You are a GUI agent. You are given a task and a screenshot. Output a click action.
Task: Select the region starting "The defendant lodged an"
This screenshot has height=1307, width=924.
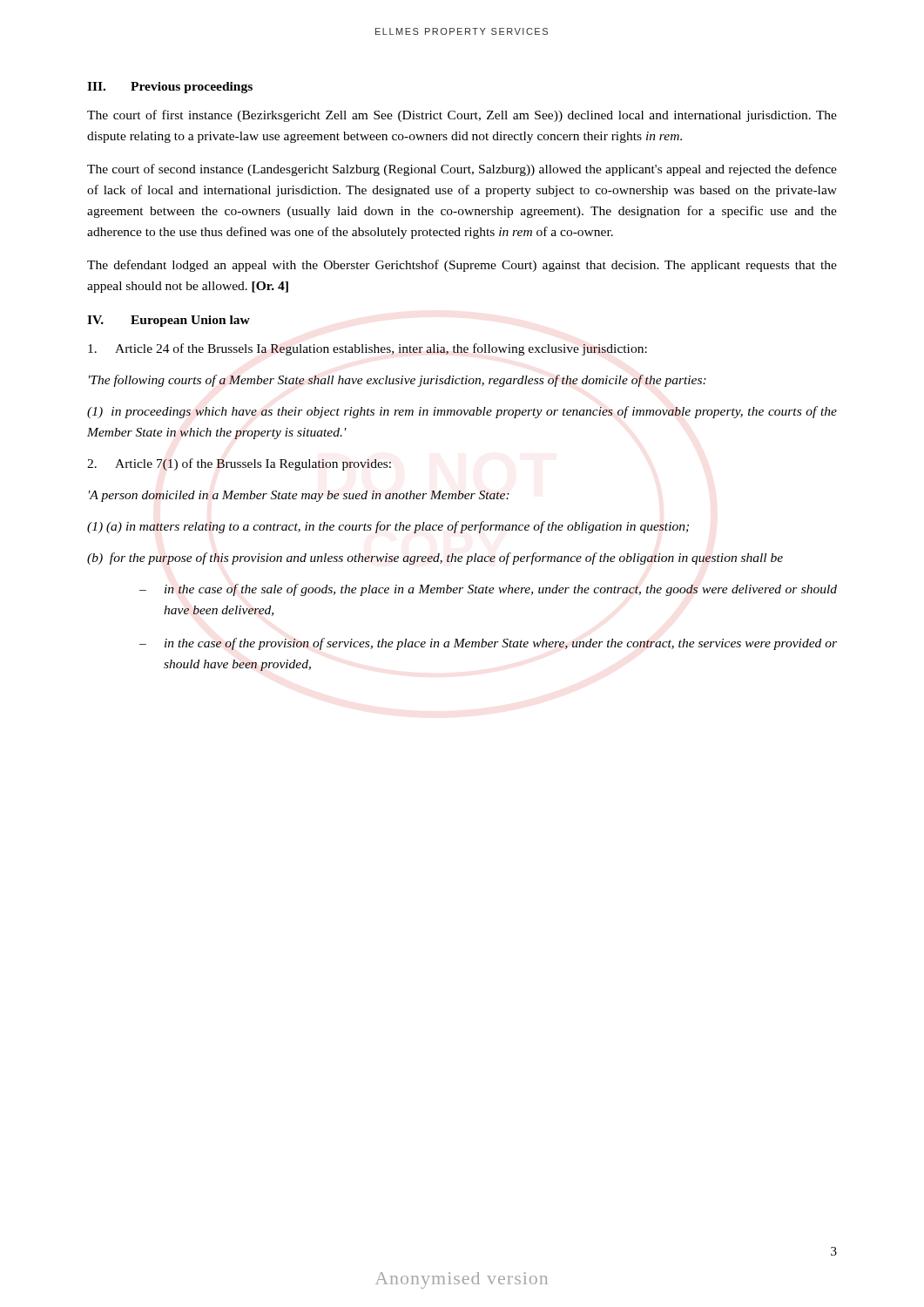point(462,275)
